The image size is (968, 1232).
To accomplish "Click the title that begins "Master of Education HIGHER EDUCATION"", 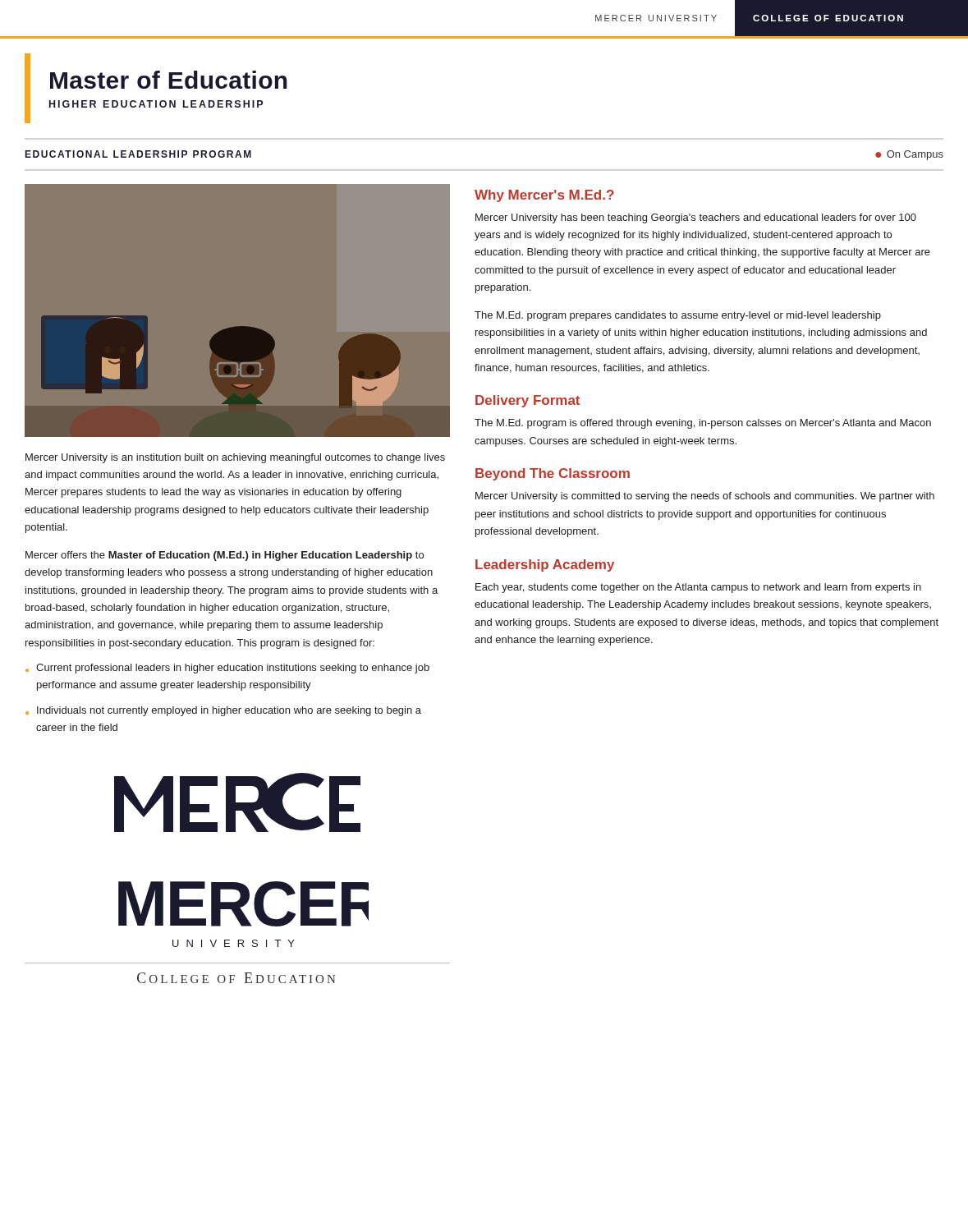I will click(x=168, y=88).
